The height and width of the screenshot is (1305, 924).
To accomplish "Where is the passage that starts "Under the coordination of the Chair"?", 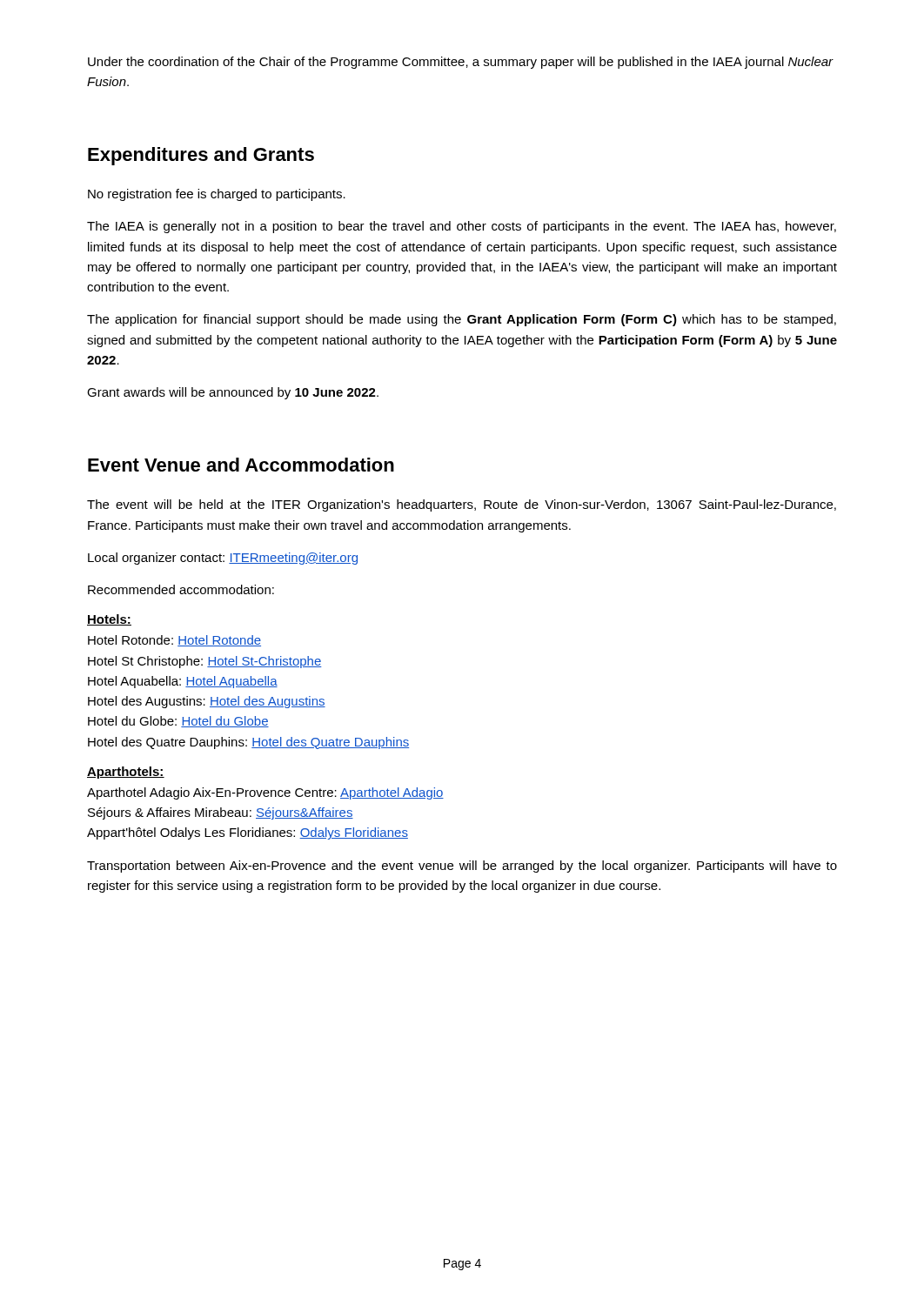I will click(x=460, y=71).
